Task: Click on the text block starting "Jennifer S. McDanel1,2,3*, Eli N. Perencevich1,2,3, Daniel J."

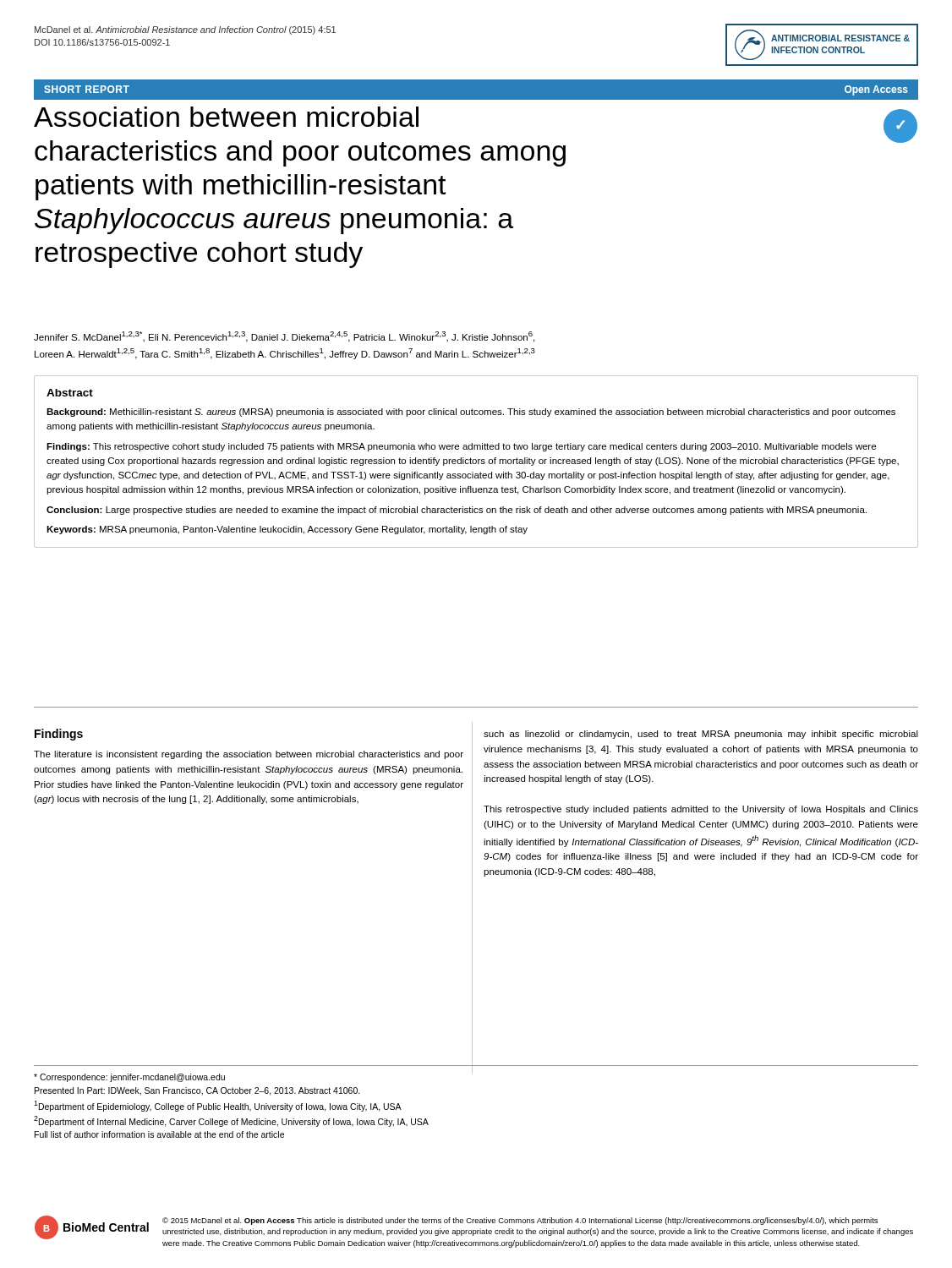Action: tap(285, 344)
